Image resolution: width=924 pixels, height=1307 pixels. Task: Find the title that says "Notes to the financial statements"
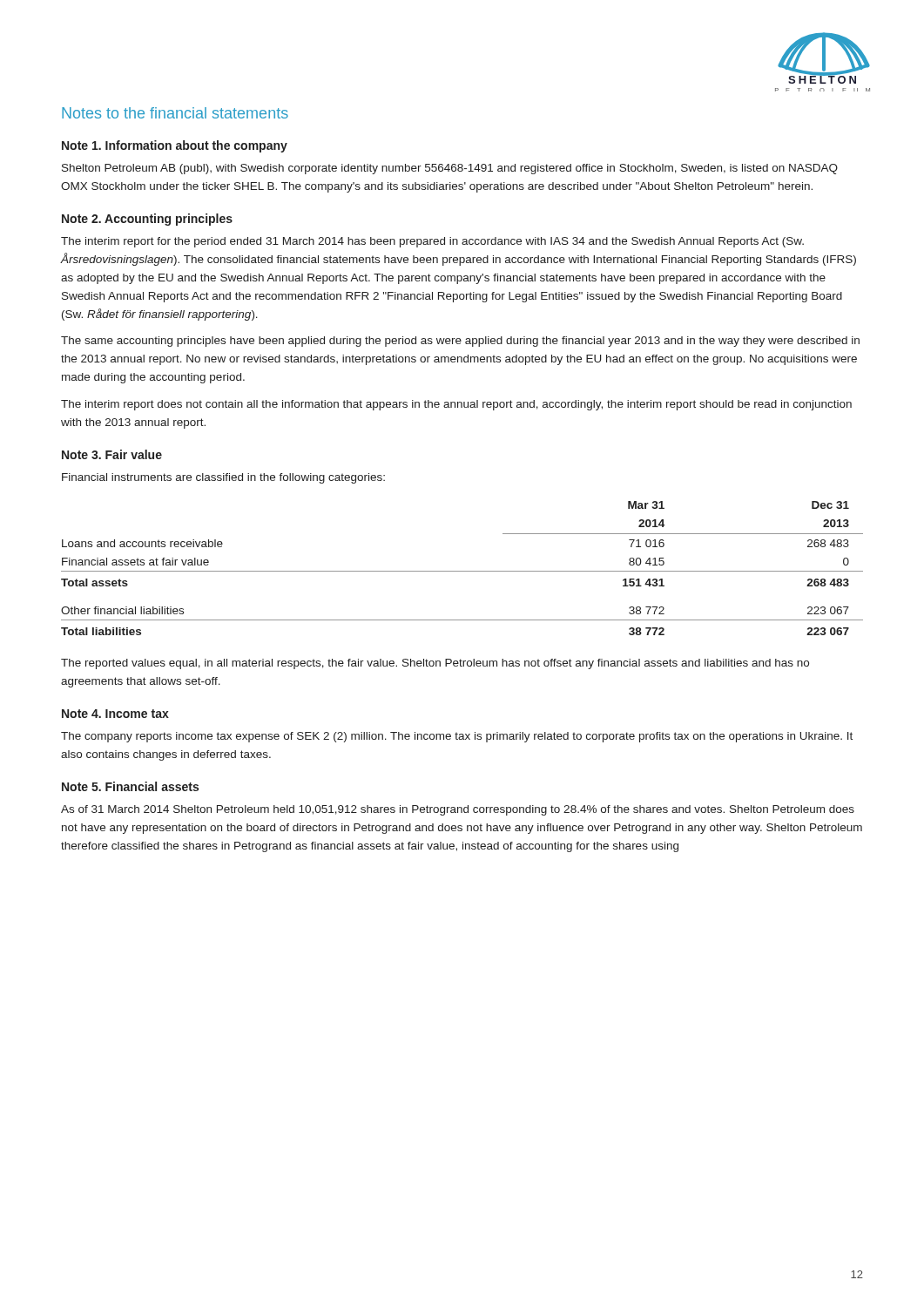pos(175,113)
